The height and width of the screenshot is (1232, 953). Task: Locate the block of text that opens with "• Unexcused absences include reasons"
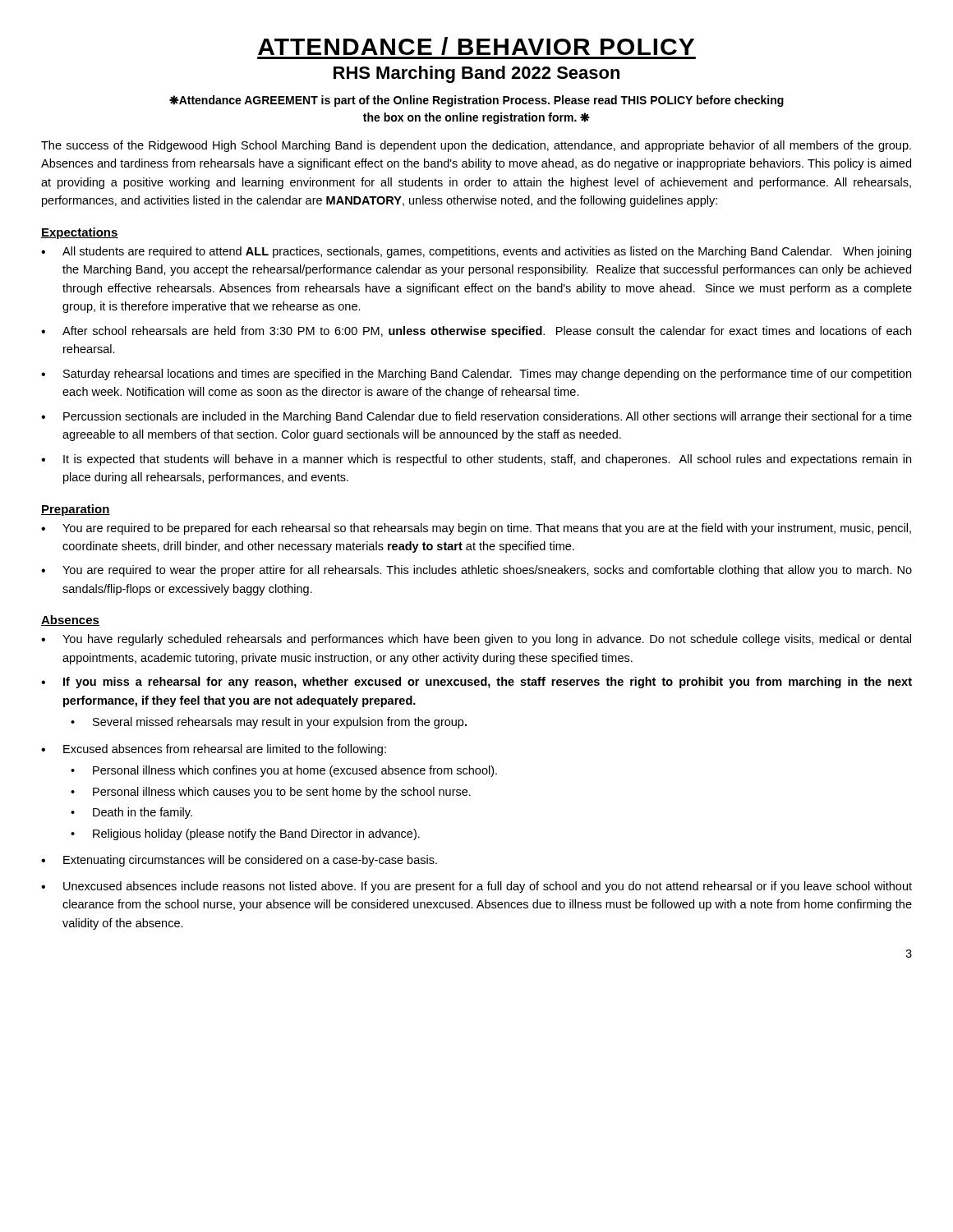point(476,905)
